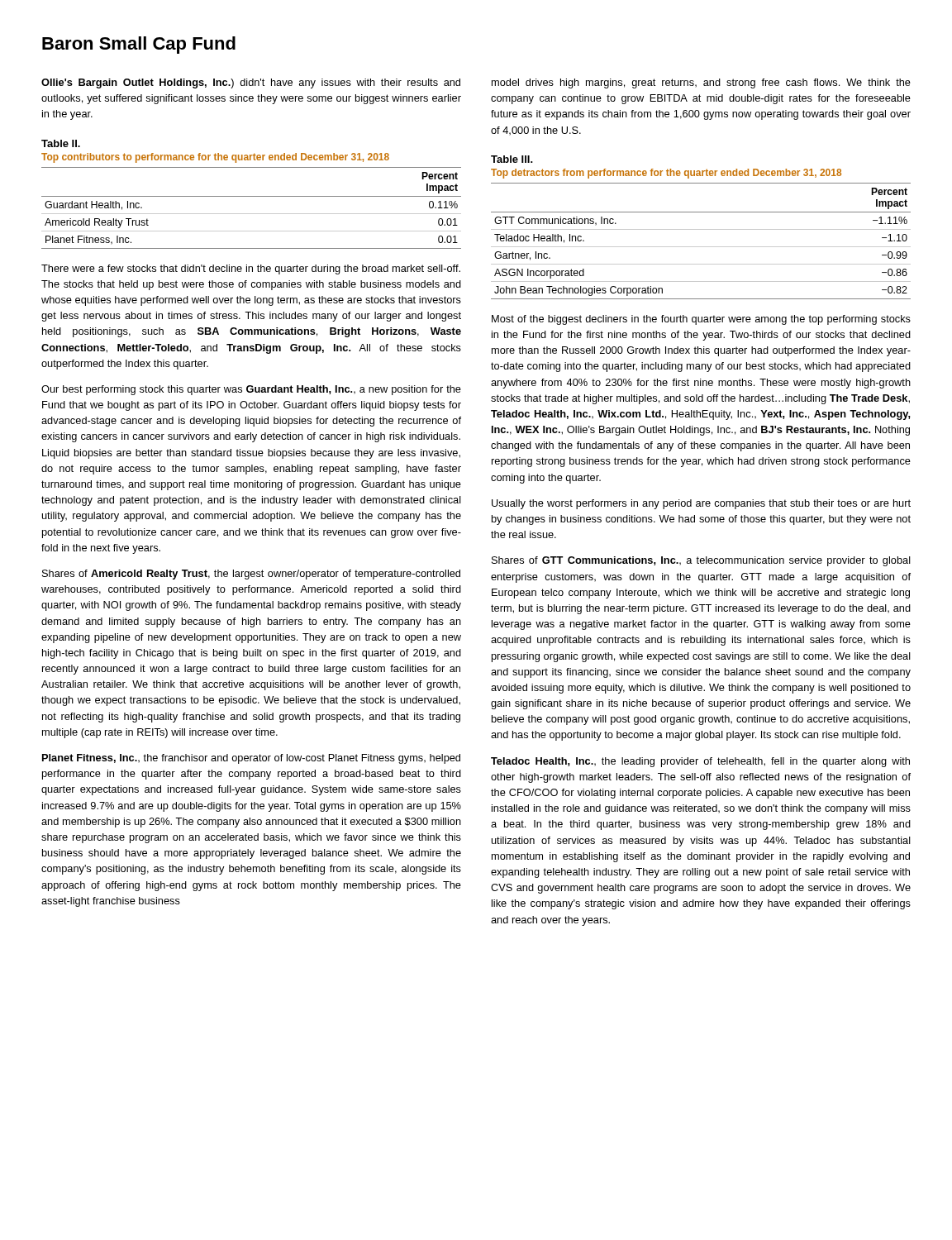Click on the passage starting "Our best performing stock this quarter was Guardant"
Image resolution: width=952 pixels, height=1240 pixels.
point(251,468)
